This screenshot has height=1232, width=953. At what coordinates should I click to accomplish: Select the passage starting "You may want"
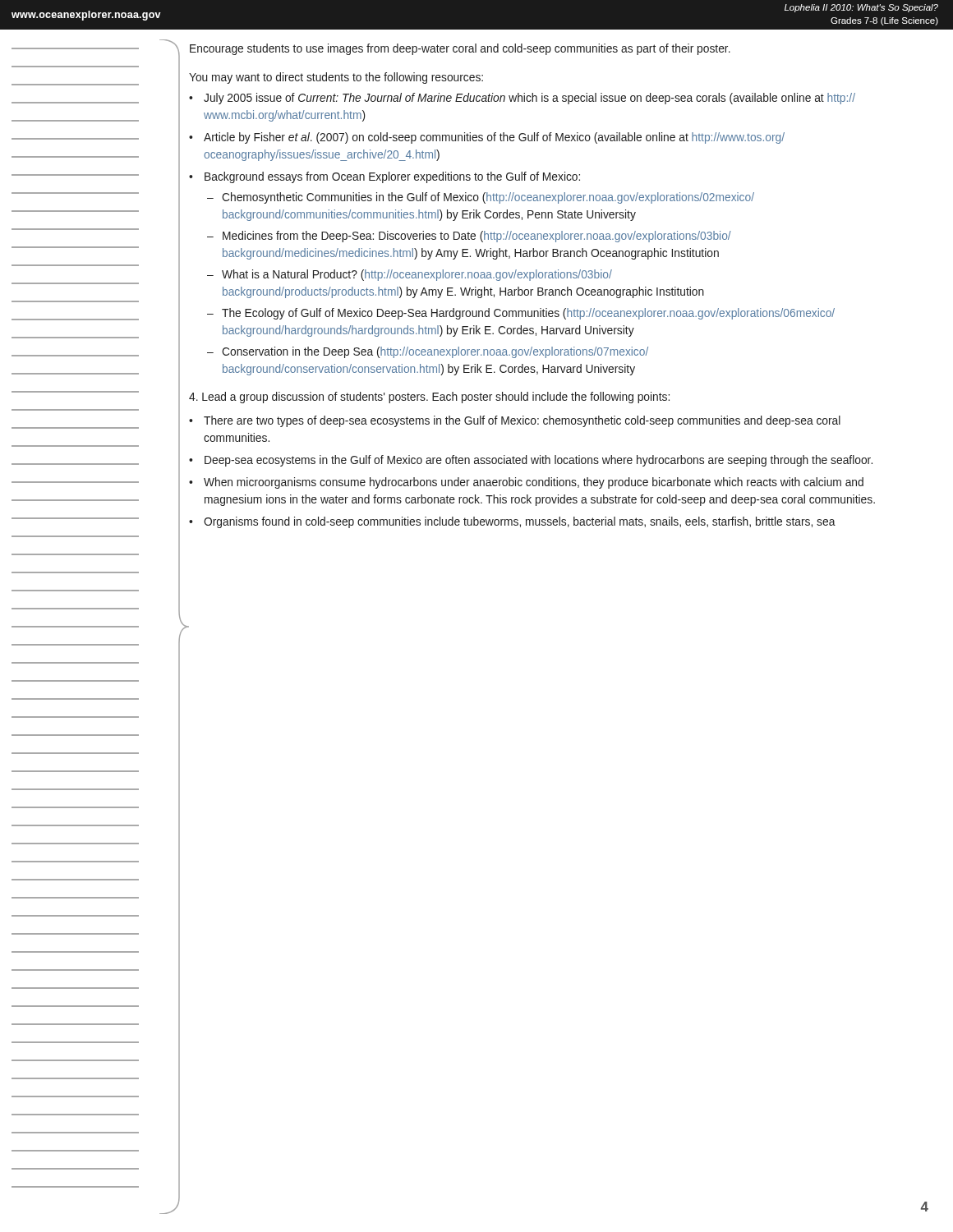[x=337, y=78]
